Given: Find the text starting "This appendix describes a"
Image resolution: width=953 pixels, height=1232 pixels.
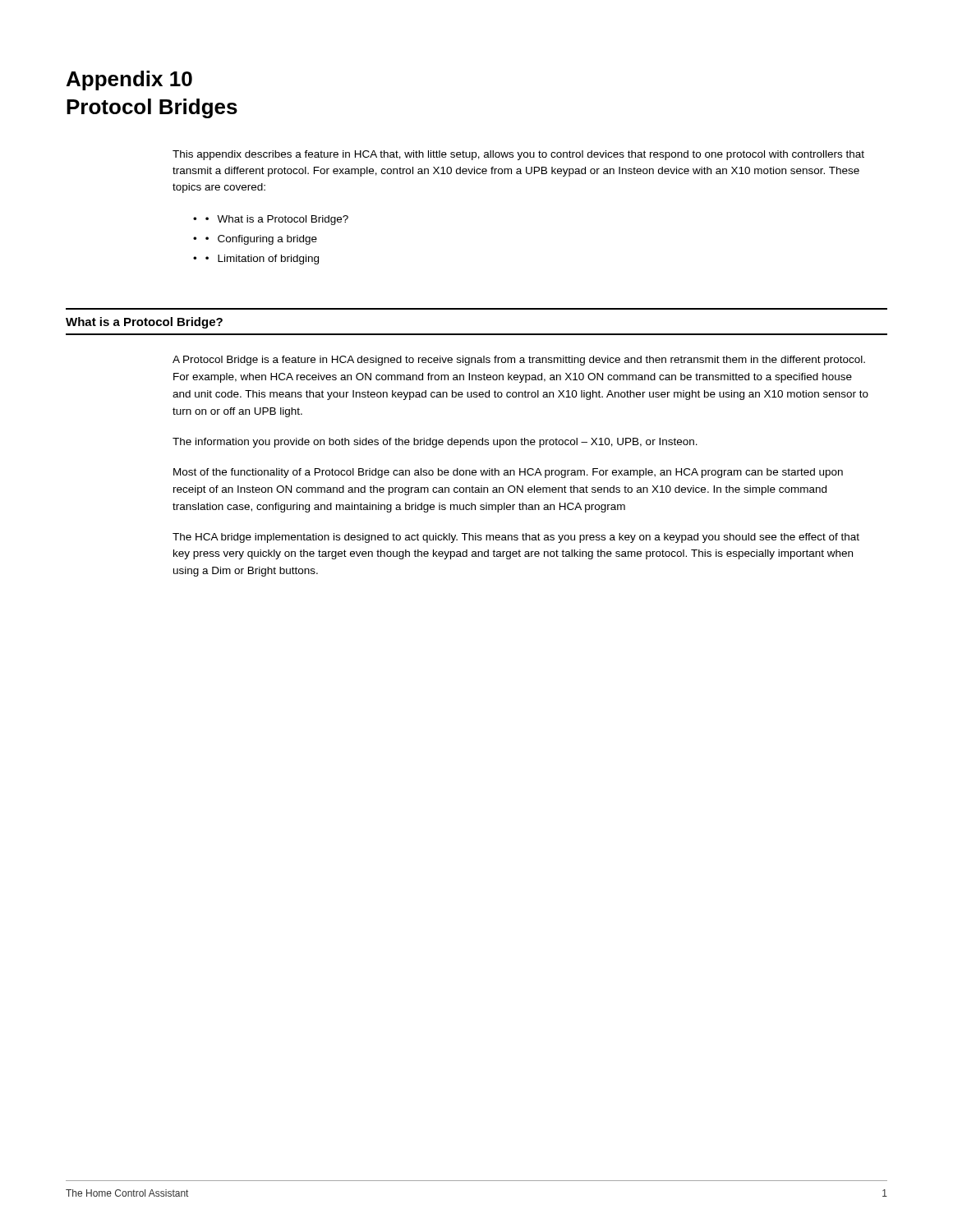Looking at the screenshot, I should tap(518, 170).
